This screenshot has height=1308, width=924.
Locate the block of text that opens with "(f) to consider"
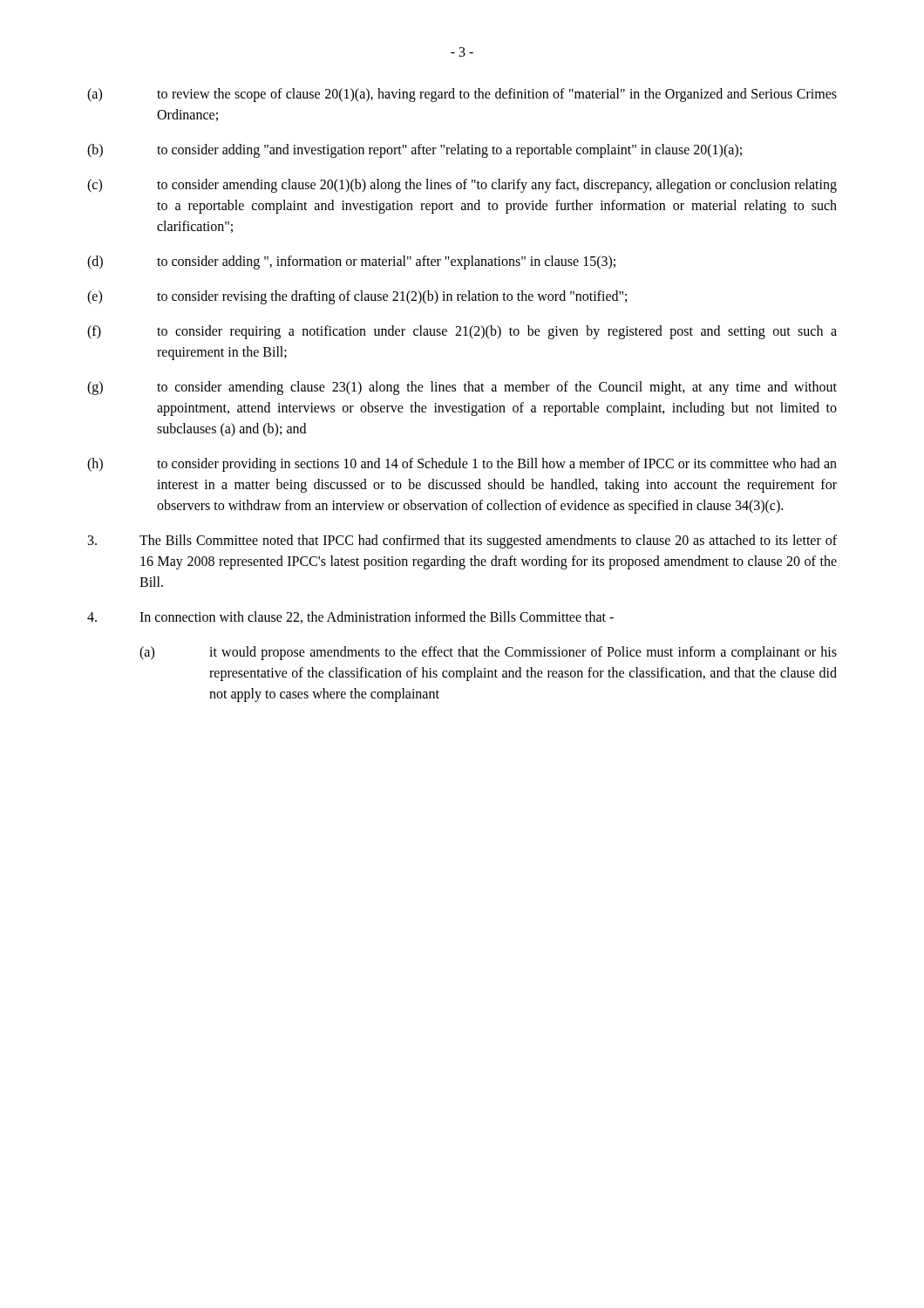coord(462,342)
